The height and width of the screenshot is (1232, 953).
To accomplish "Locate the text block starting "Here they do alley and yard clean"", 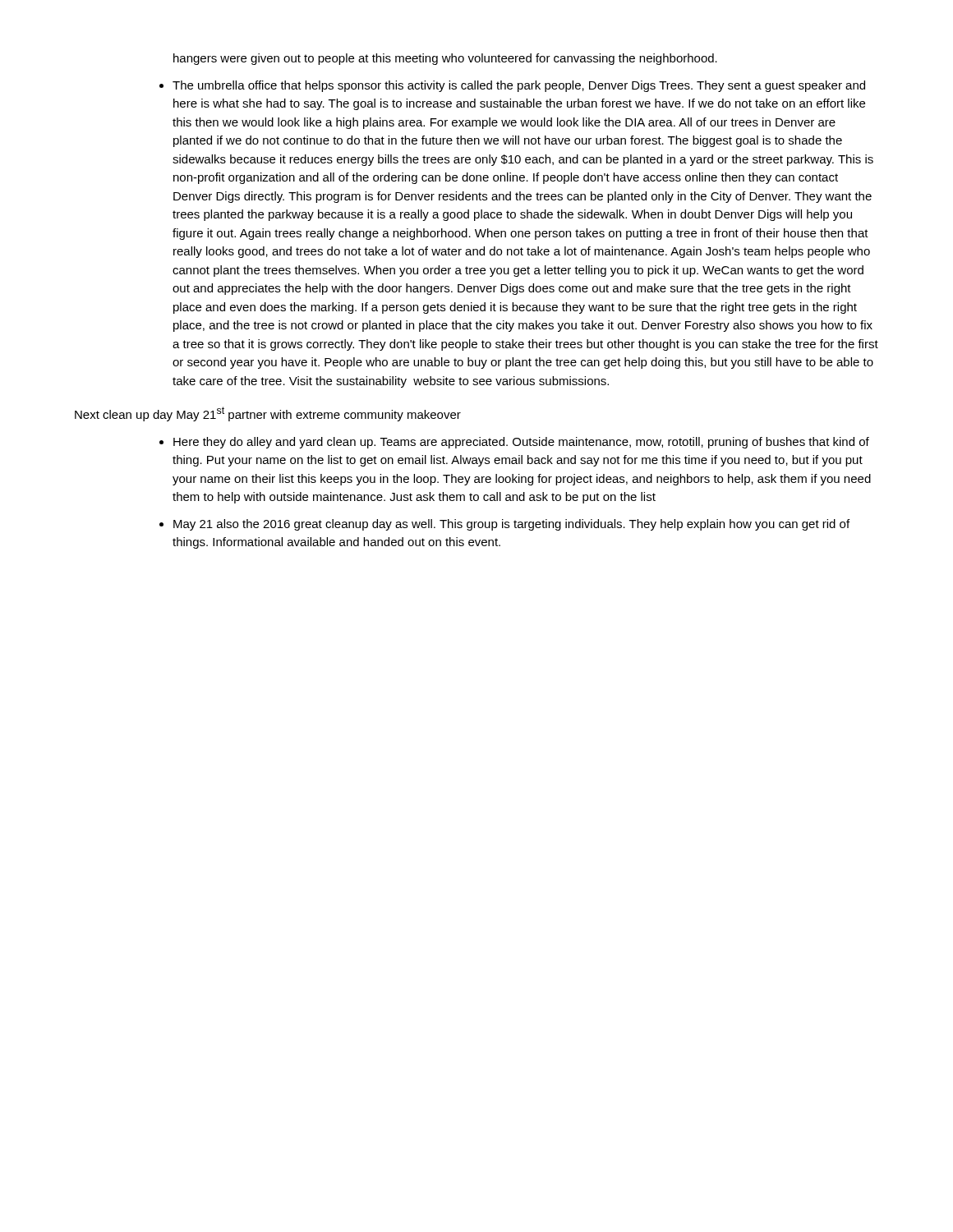I will (522, 469).
